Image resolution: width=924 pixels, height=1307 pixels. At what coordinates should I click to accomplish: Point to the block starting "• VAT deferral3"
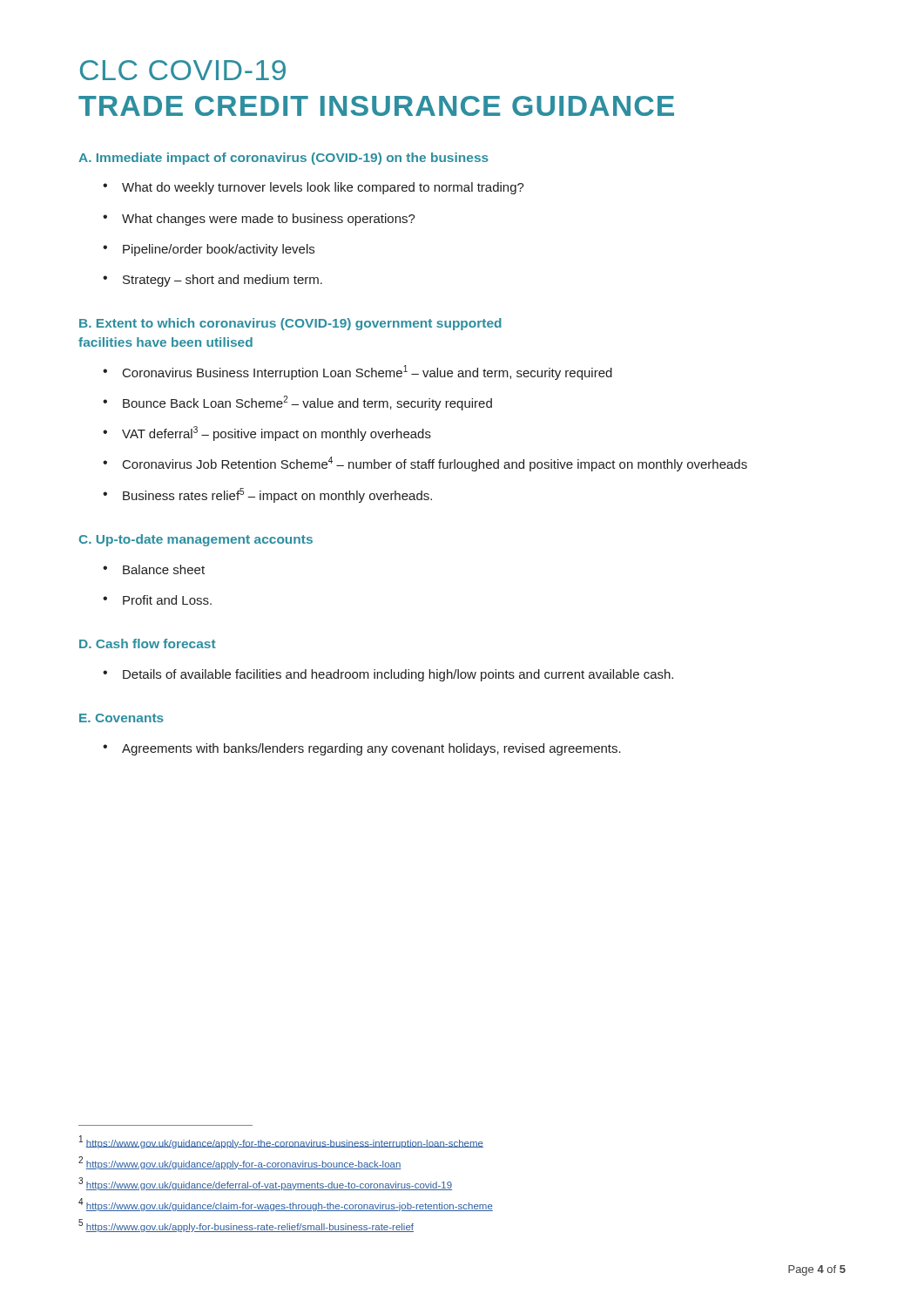point(267,434)
